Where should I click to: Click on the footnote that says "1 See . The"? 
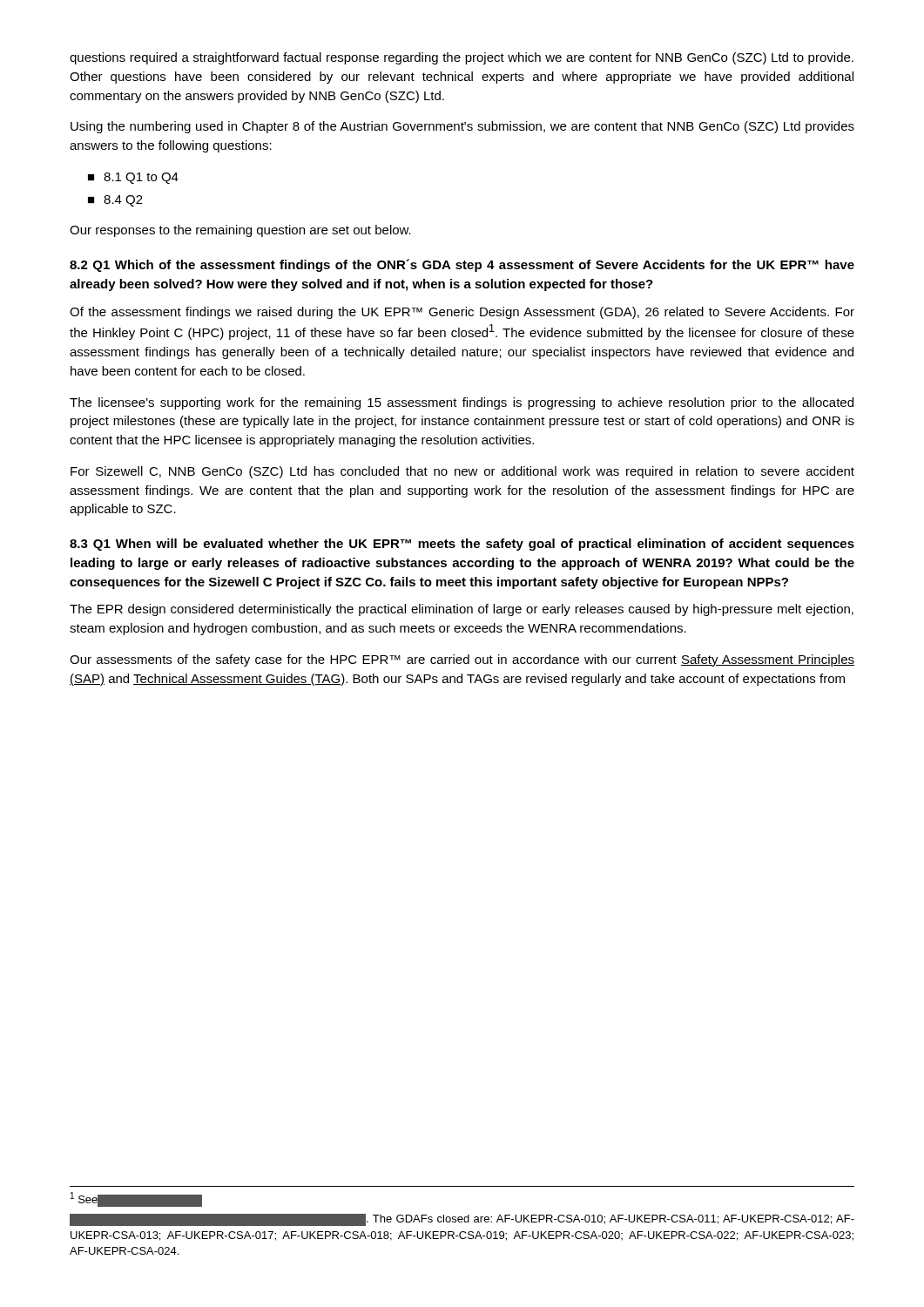[462, 1225]
